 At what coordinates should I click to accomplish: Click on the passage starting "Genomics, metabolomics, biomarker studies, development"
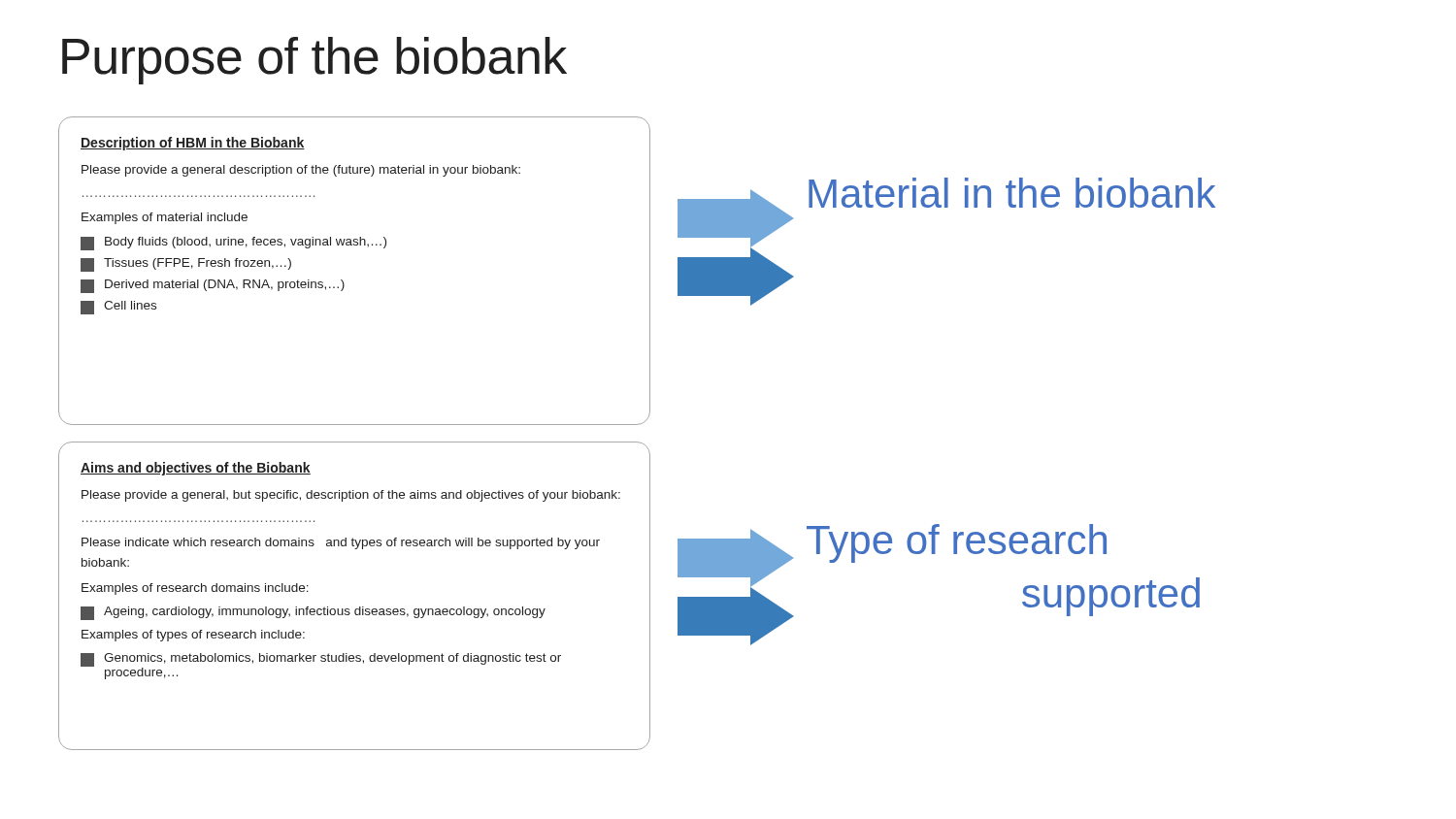(354, 665)
